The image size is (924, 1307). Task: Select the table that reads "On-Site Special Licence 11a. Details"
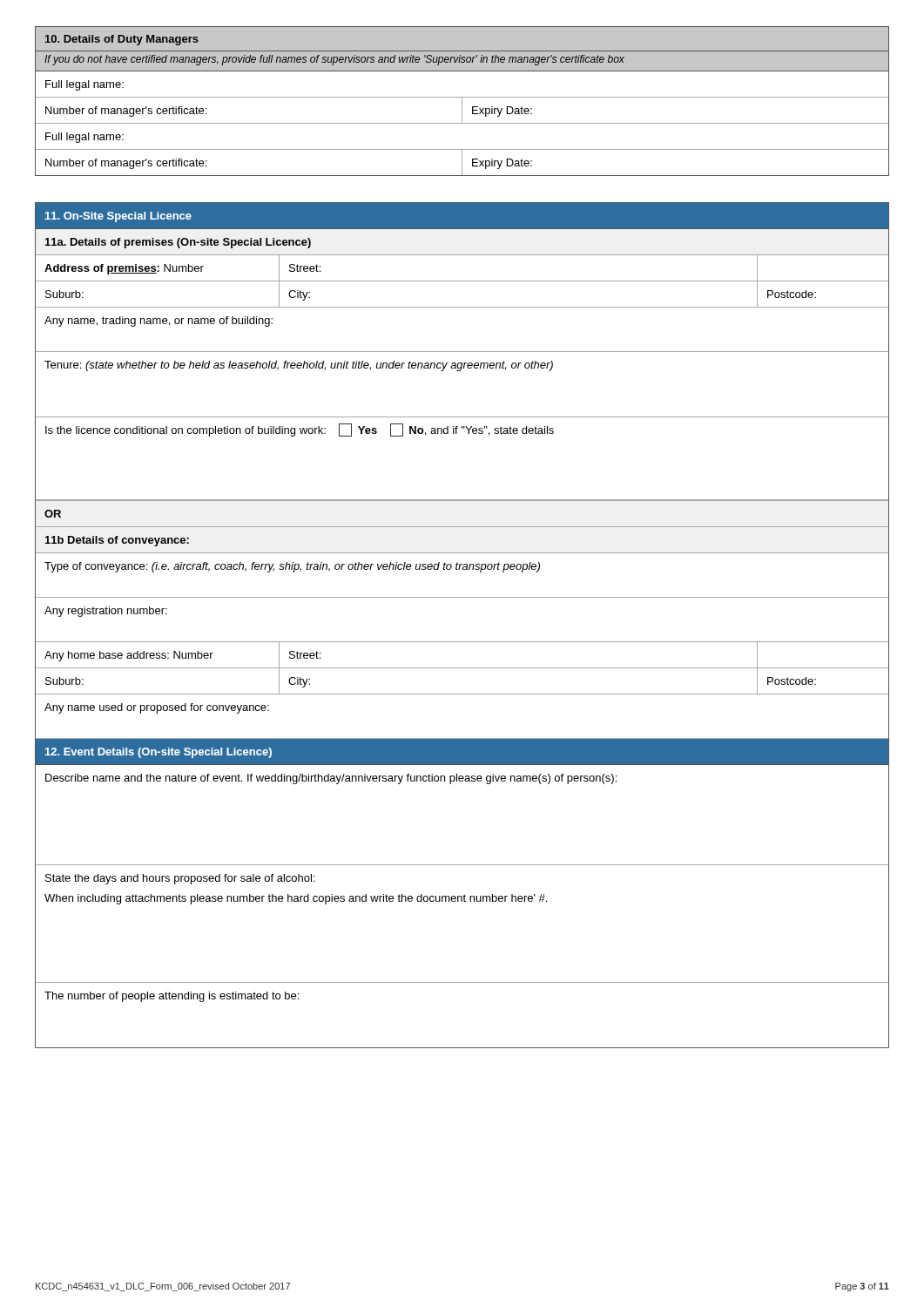[x=462, y=625]
